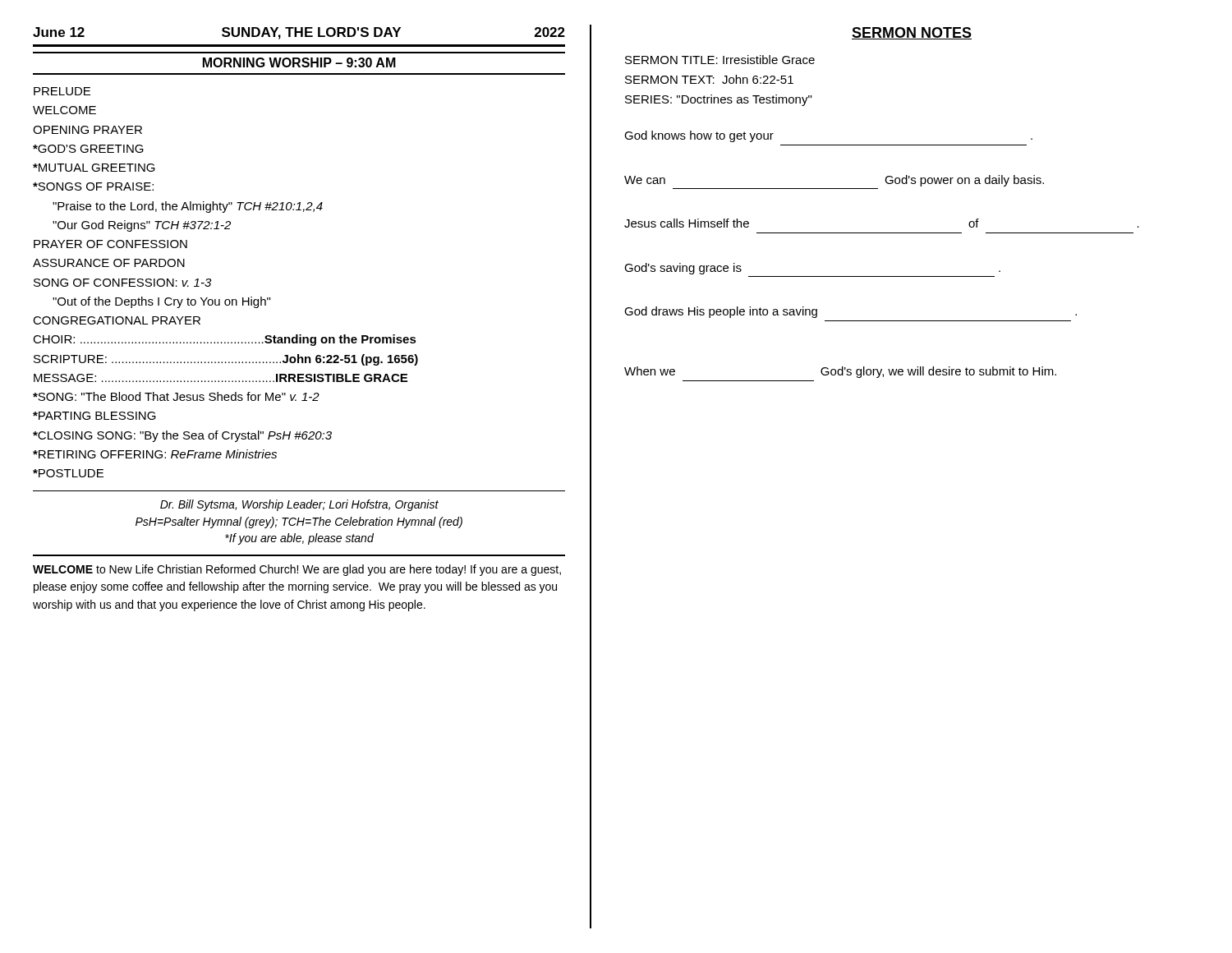Find the block starting "Jesus calls Himself the of ."
The height and width of the screenshot is (953, 1232).
point(882,223)
